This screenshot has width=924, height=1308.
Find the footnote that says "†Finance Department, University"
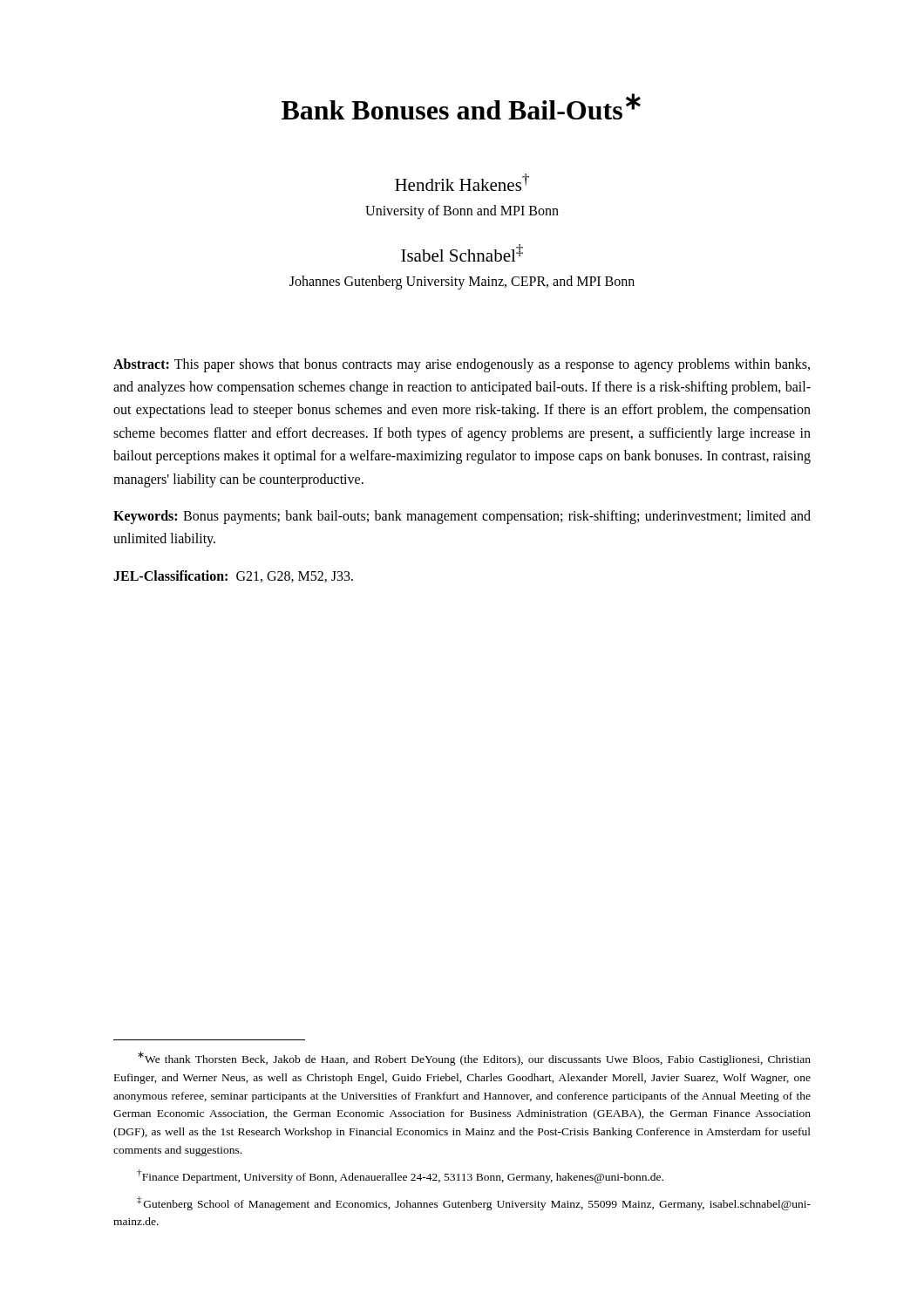(x=401, y=1175)
